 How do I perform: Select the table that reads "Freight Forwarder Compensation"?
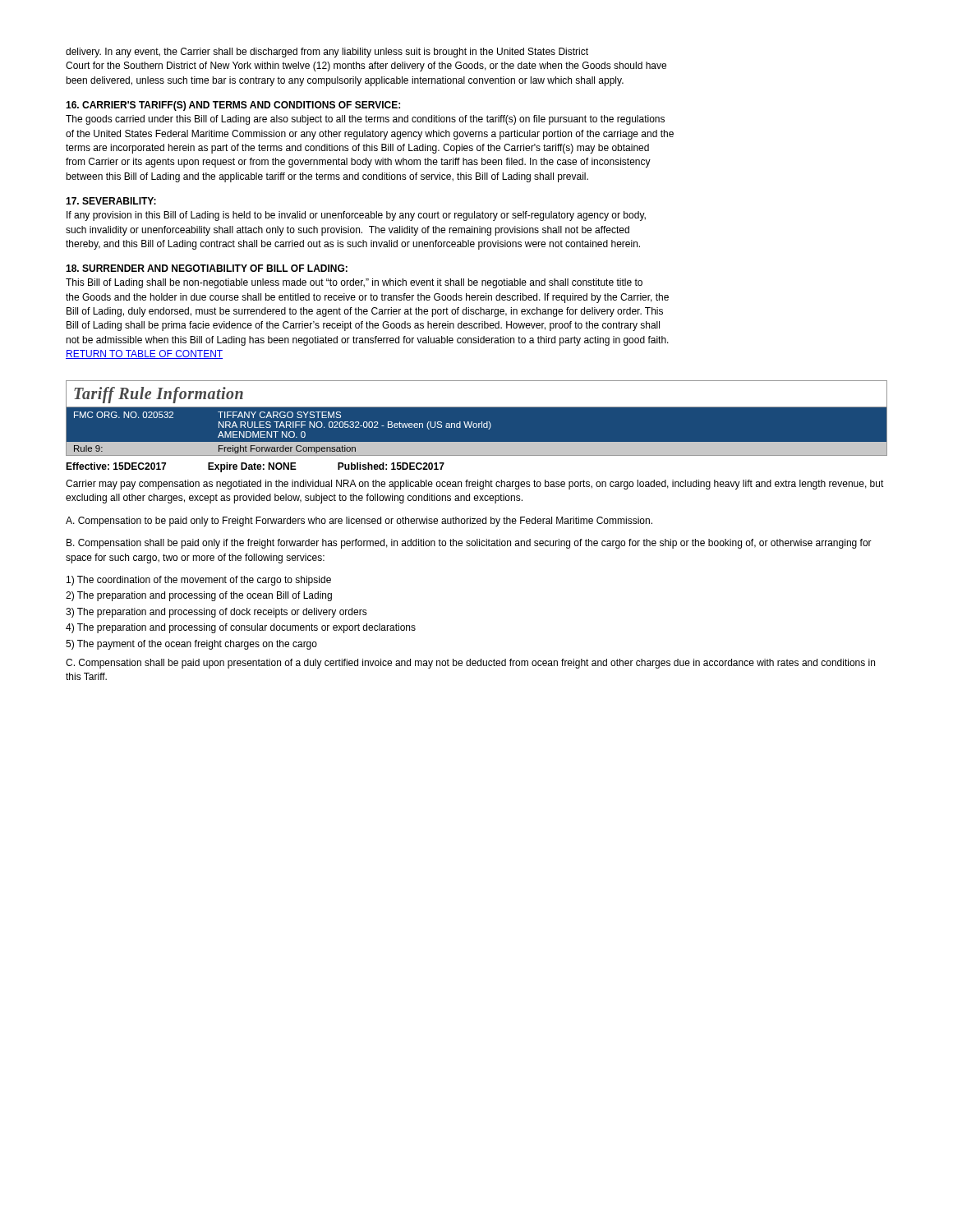coord(476,431)
